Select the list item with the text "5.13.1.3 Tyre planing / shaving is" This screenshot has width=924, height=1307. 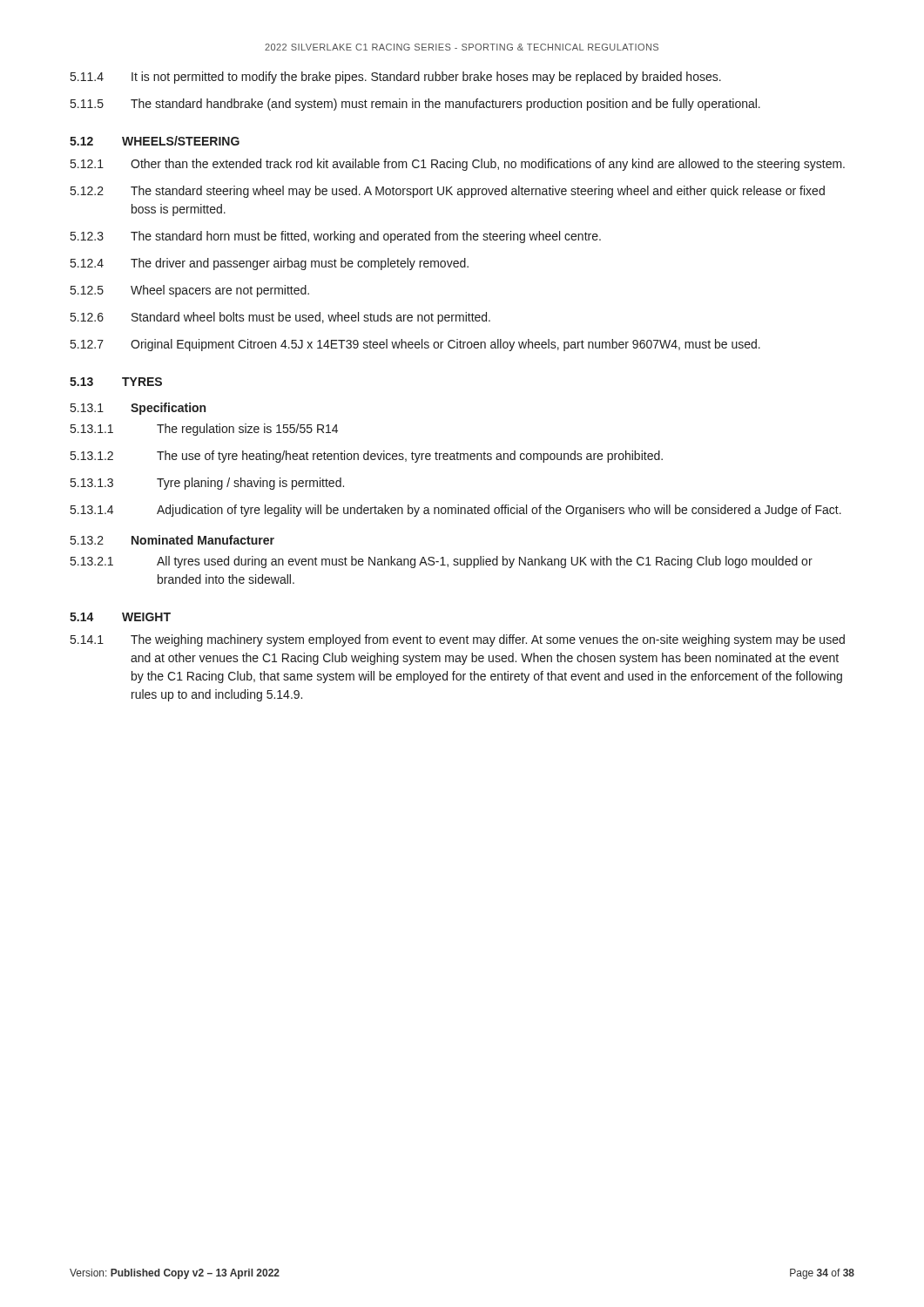pyautogui.click(x=207, y=484)
